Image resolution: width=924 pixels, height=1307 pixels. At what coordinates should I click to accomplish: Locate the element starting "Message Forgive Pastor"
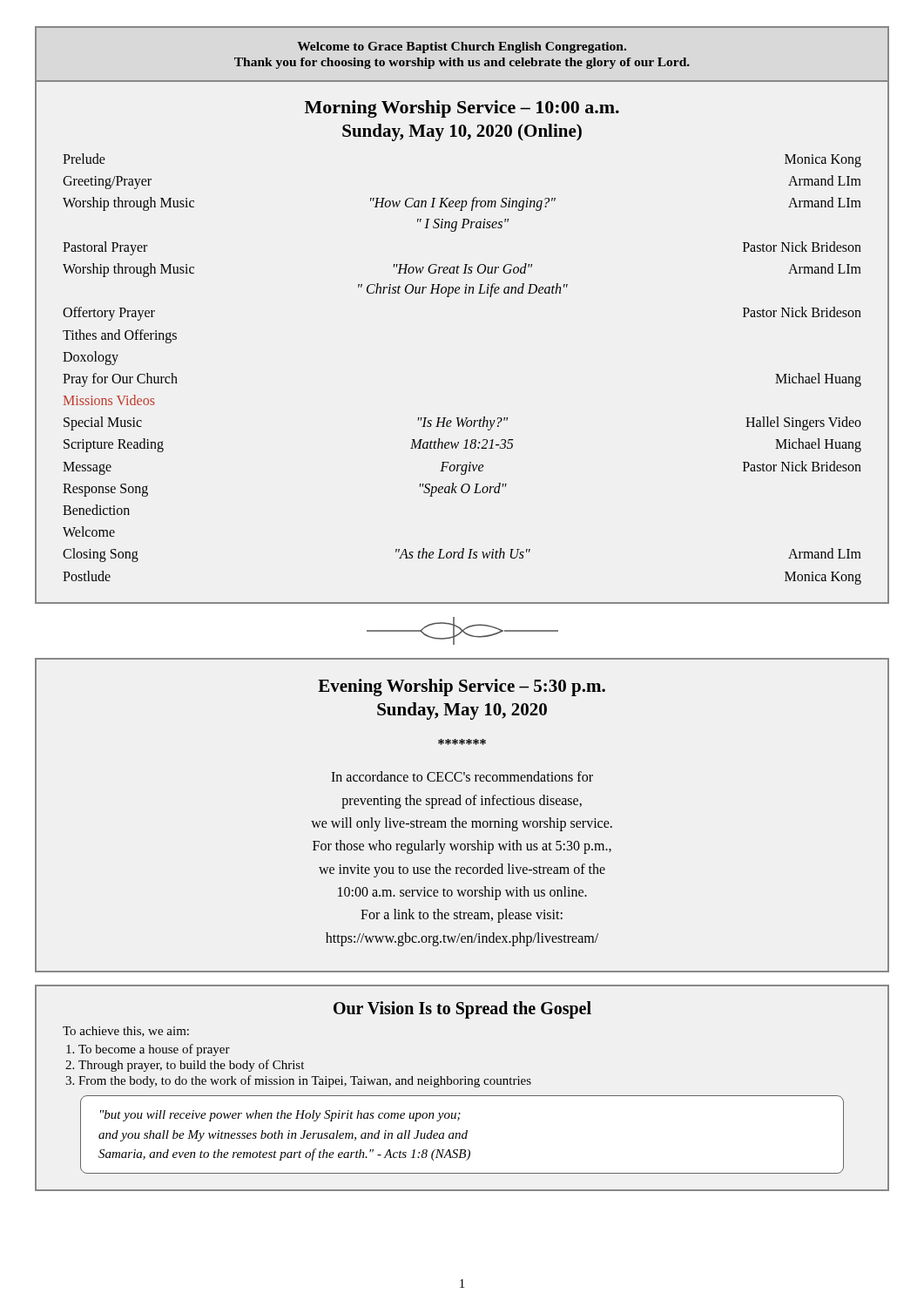(x=462, y=466)
